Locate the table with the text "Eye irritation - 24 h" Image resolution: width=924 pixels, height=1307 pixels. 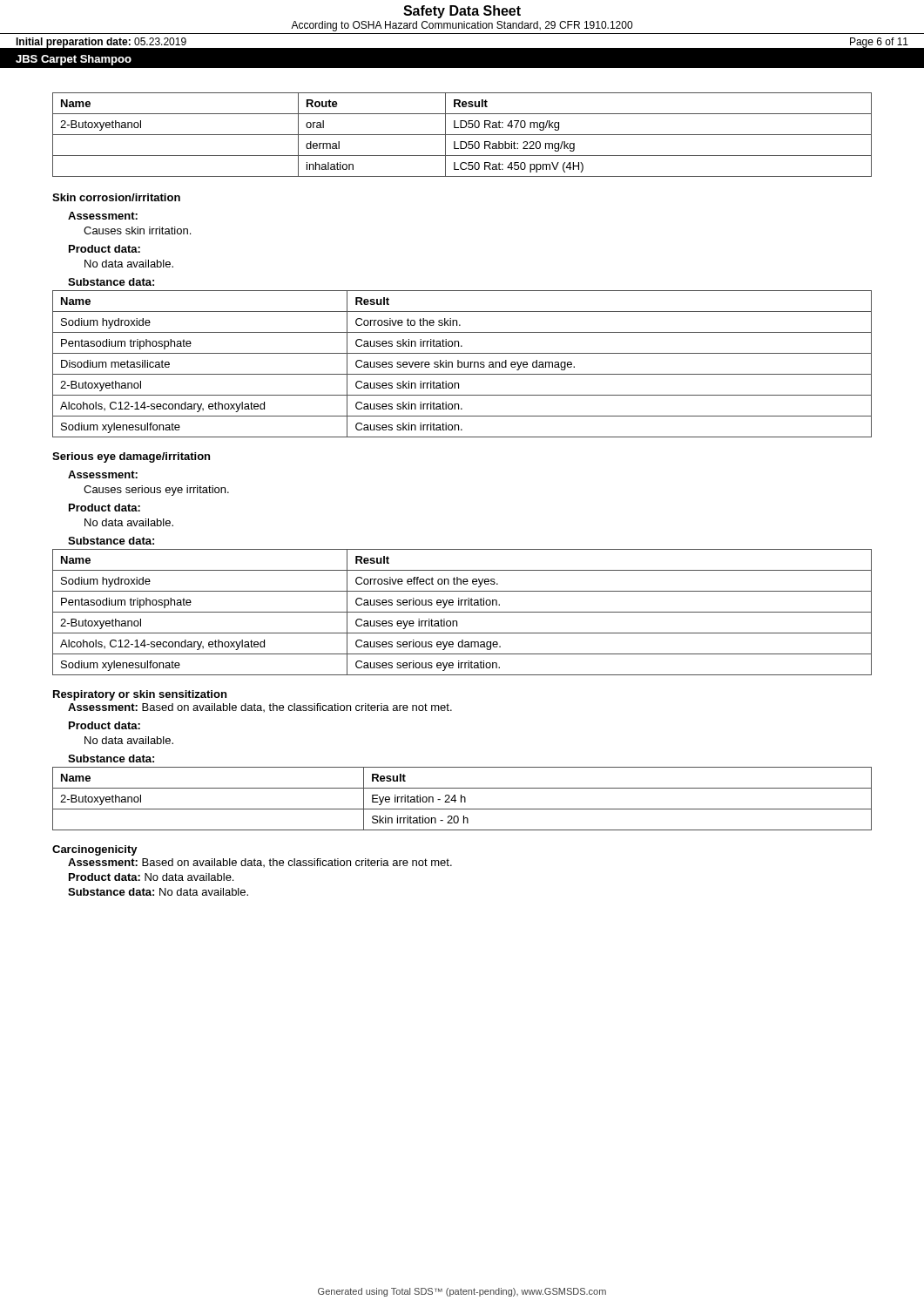tap(462, 799)
